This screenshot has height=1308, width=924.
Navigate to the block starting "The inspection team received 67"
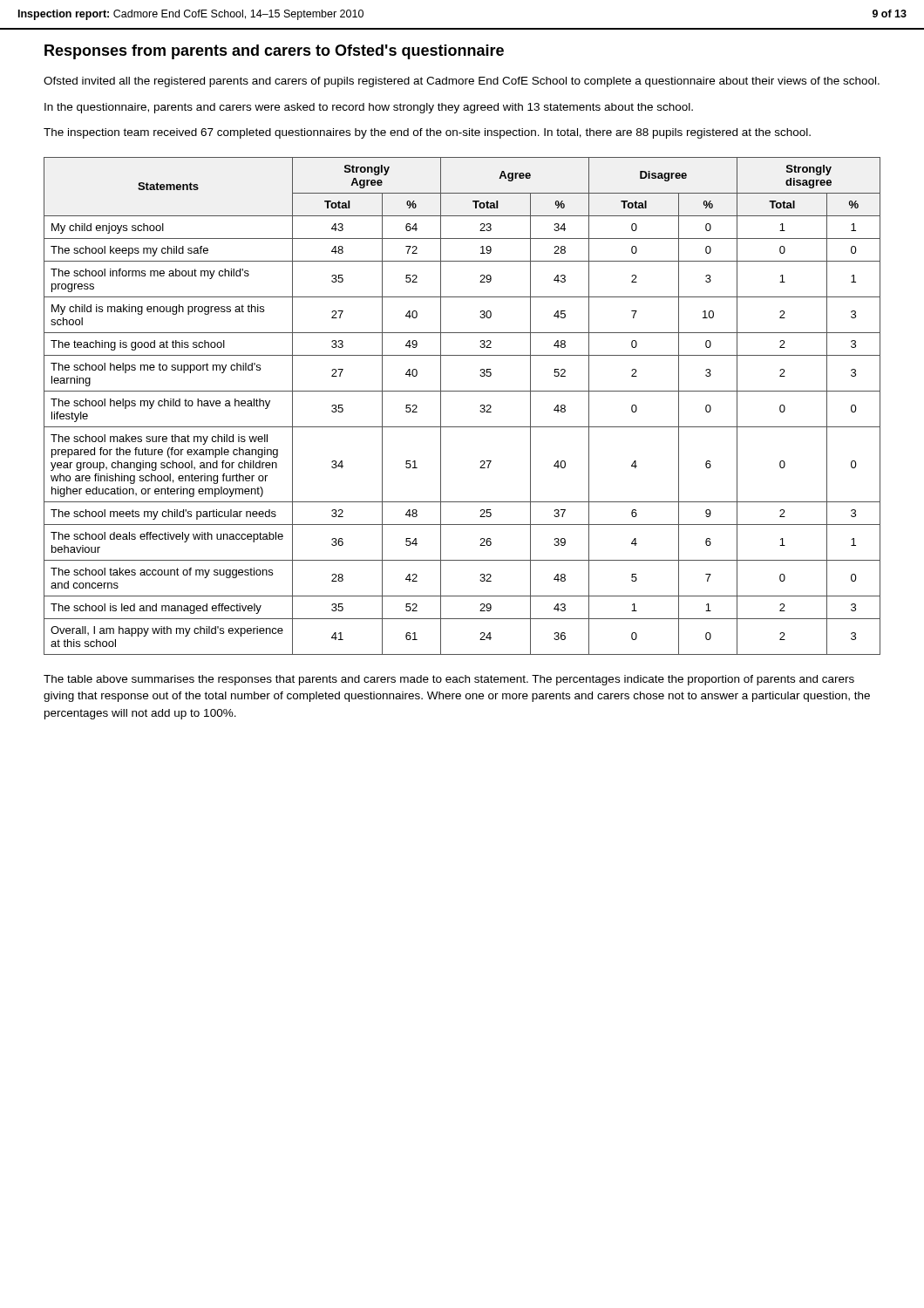click(x=428, y=132)
